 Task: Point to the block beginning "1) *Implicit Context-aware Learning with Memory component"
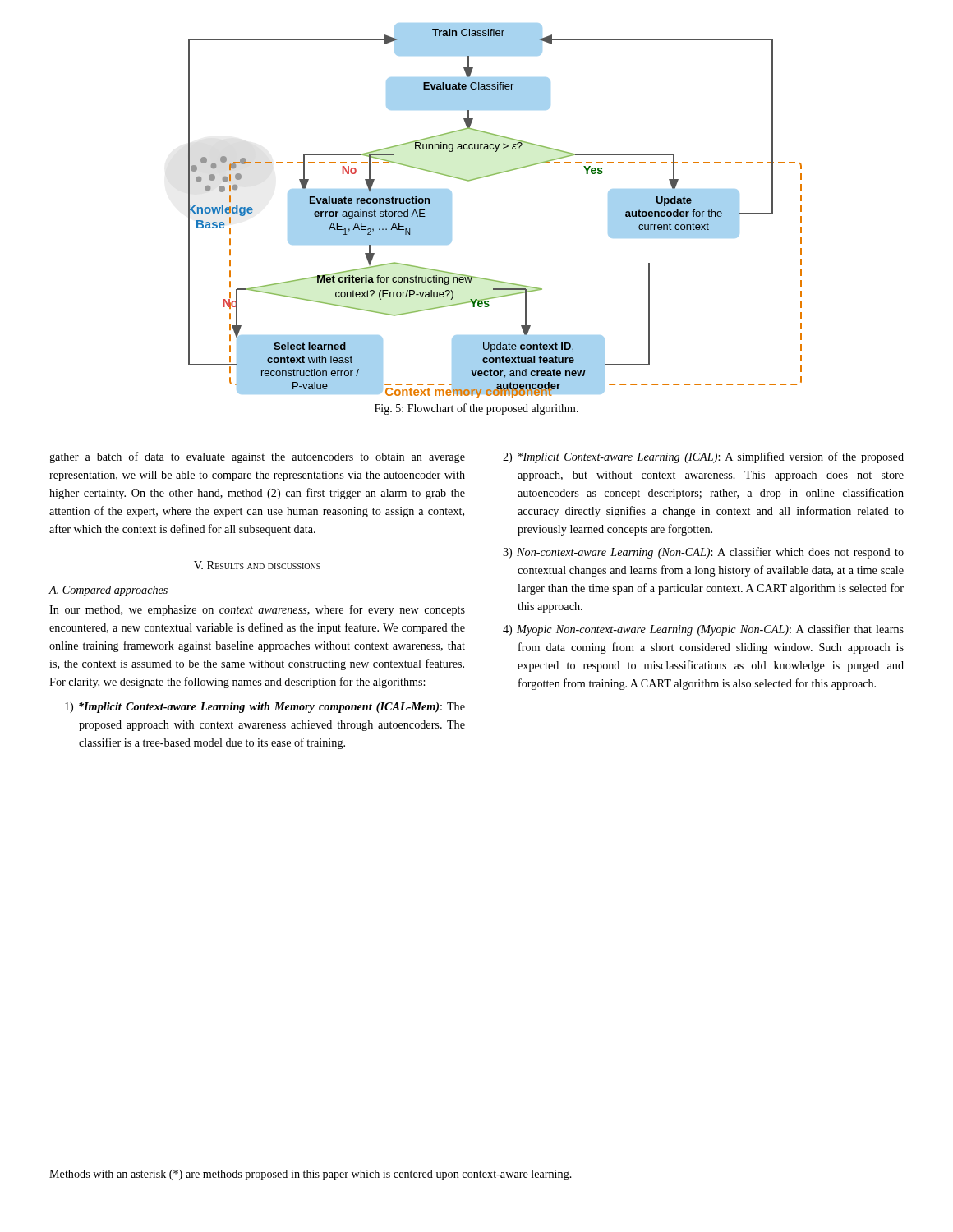[265, 725]
